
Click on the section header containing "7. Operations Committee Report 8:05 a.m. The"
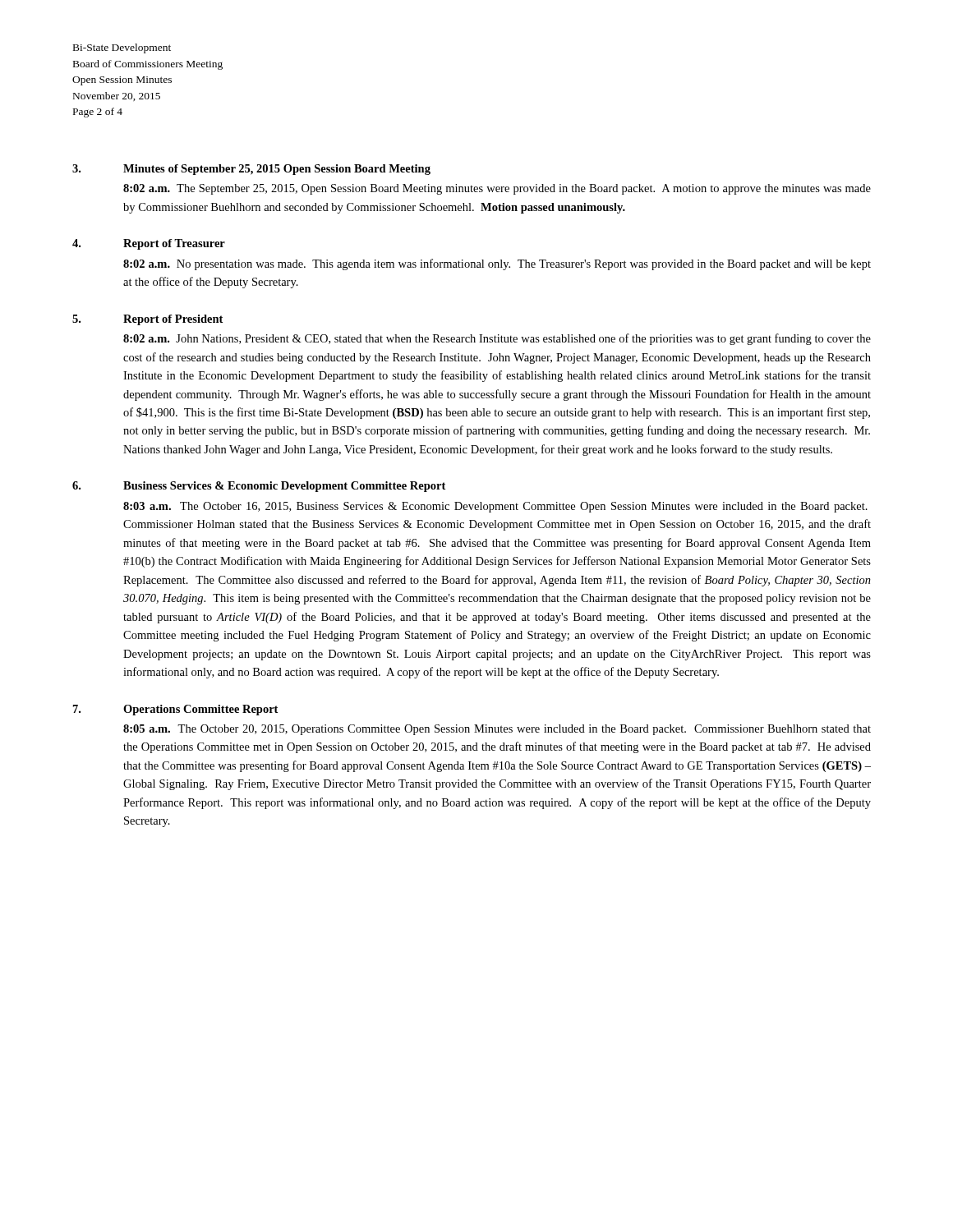pos(472,765)
